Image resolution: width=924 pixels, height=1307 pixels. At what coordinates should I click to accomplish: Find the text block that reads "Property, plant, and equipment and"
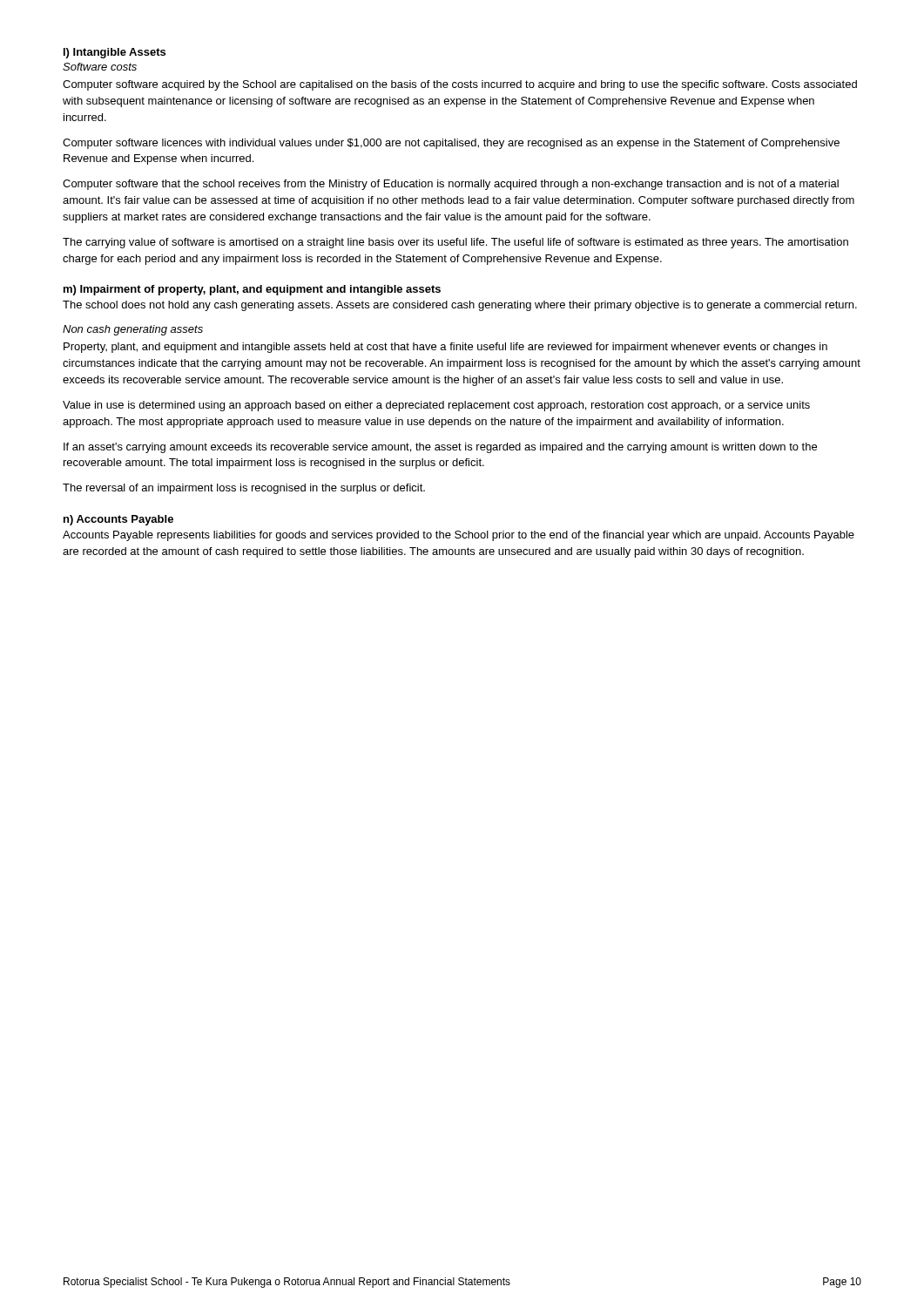pos(462,364)
